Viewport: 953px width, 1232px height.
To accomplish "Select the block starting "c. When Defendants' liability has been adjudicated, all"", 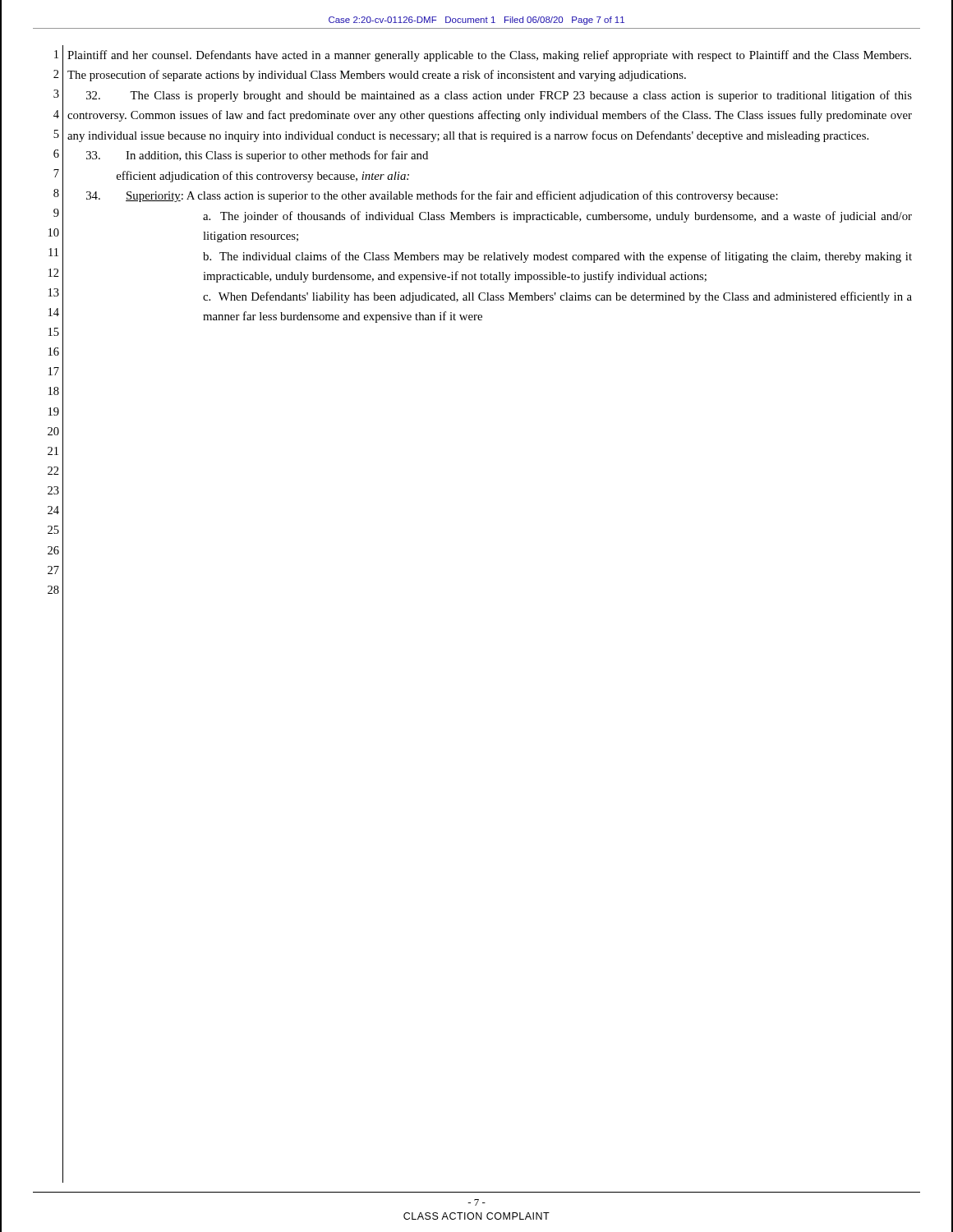I will coord(557,306).
